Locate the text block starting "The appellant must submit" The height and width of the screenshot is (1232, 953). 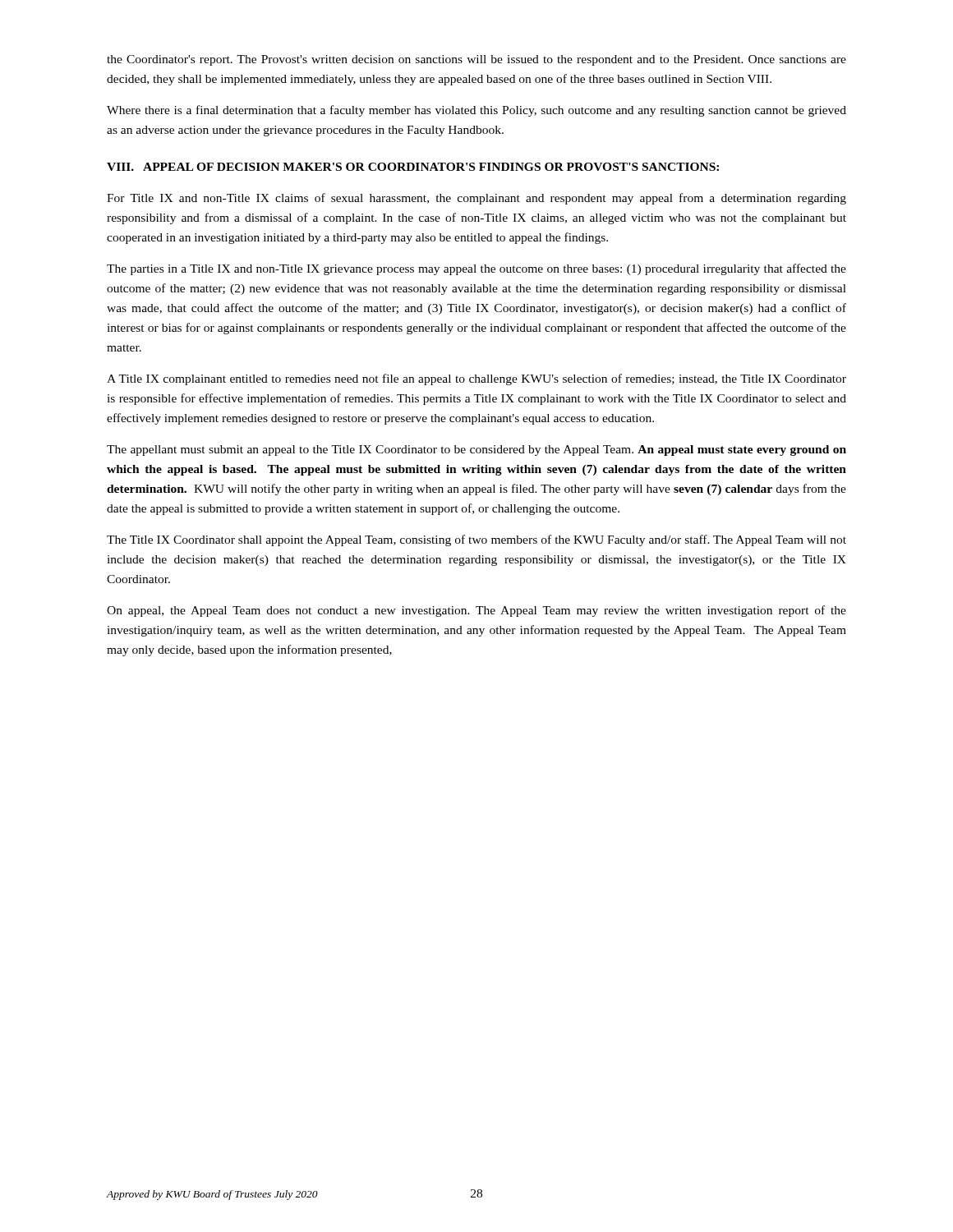(476, 479)
